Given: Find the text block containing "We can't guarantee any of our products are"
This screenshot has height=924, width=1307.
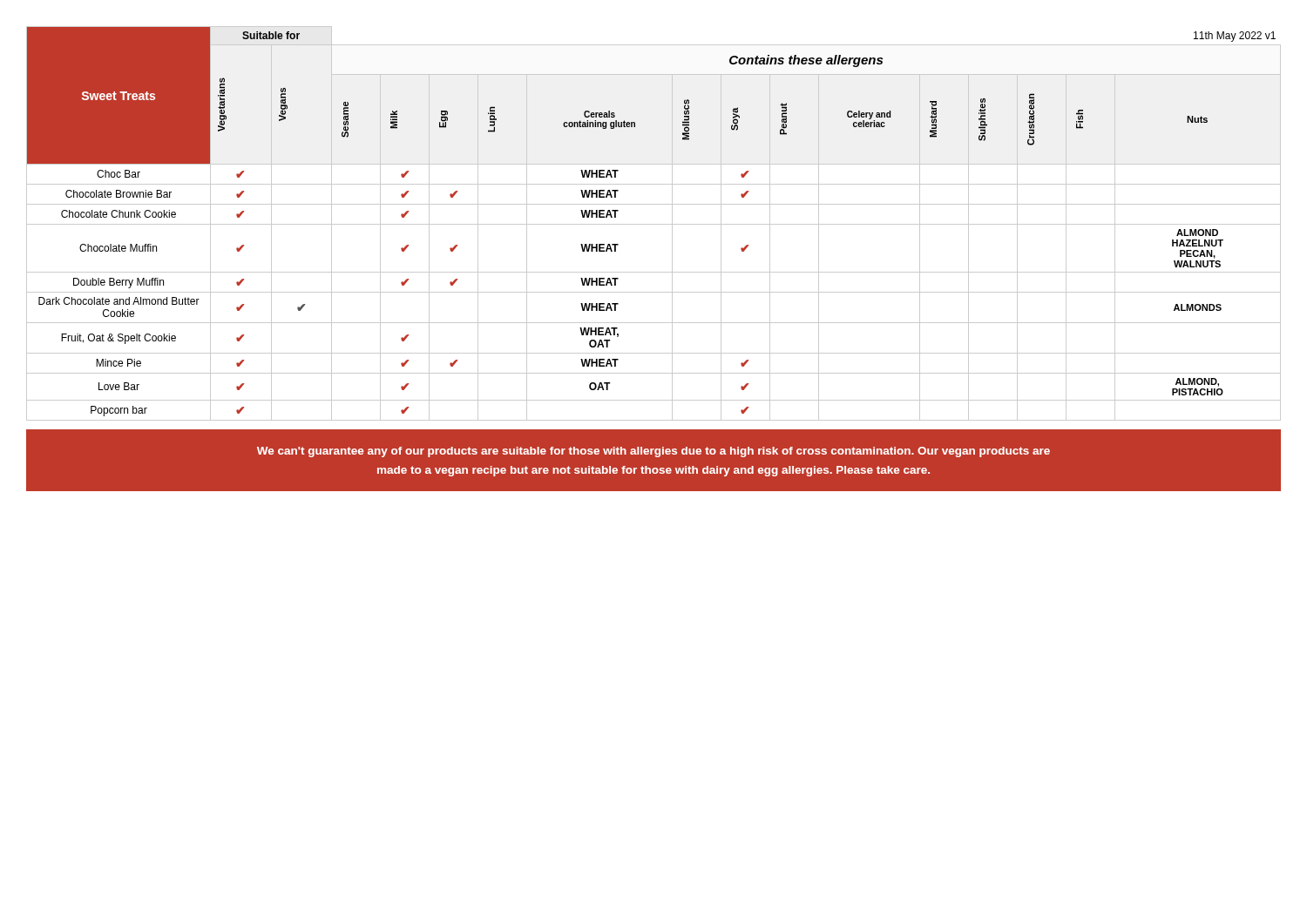Looking at the screenshot, I should click(654, 460).
